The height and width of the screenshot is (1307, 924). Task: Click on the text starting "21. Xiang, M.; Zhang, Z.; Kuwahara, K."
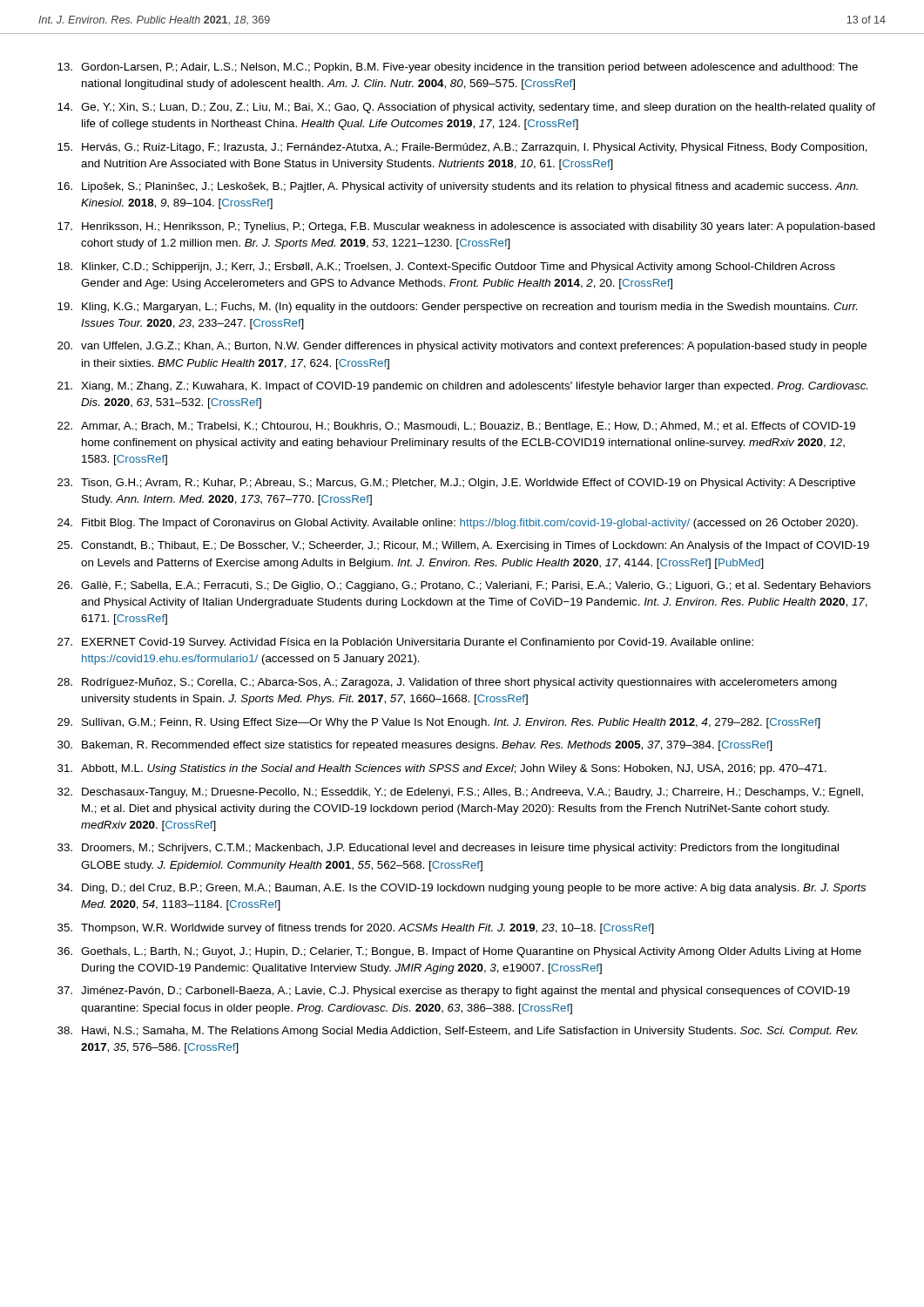click(x=462, y=394)
